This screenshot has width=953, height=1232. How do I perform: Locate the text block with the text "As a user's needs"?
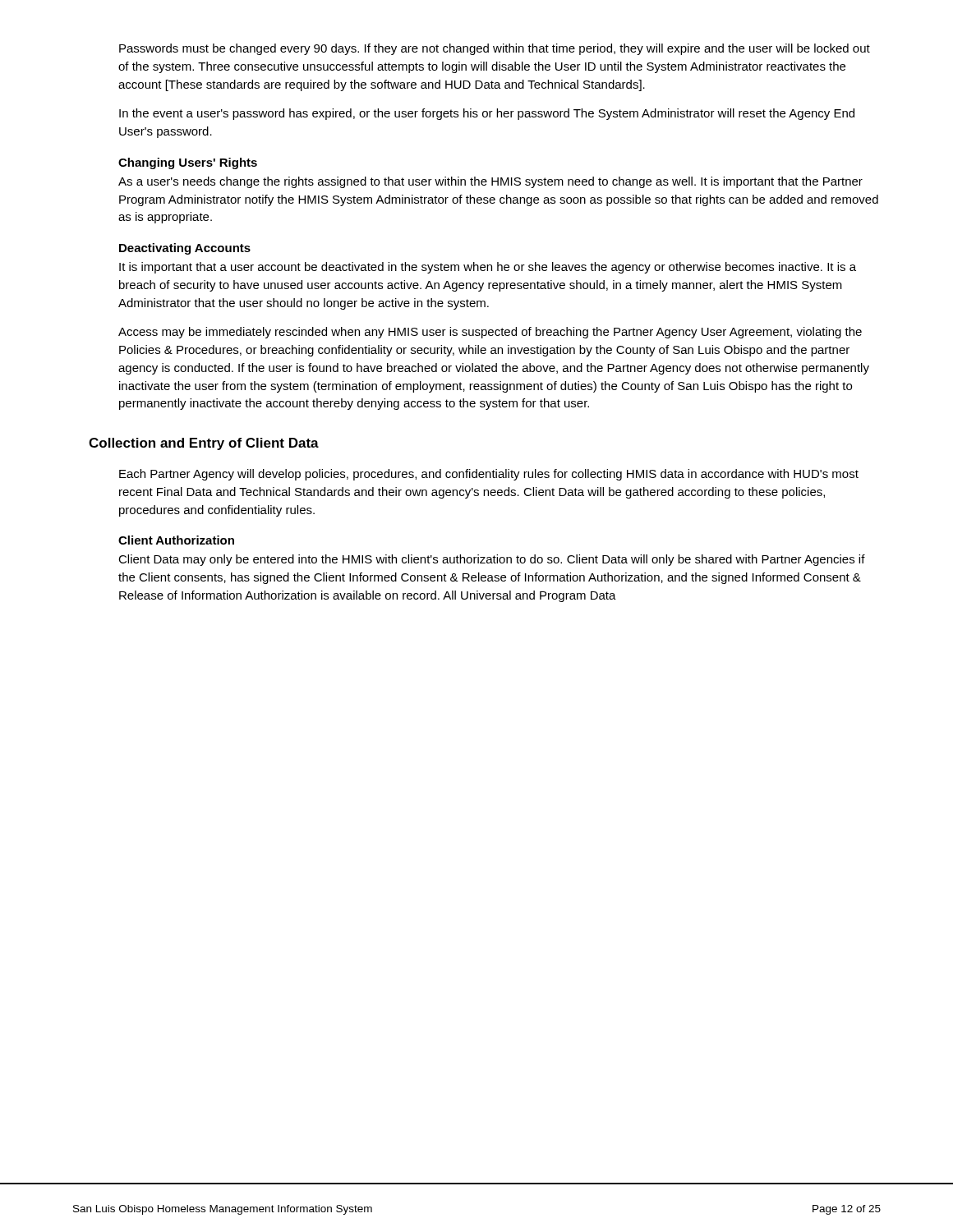(x=499, y=199)
